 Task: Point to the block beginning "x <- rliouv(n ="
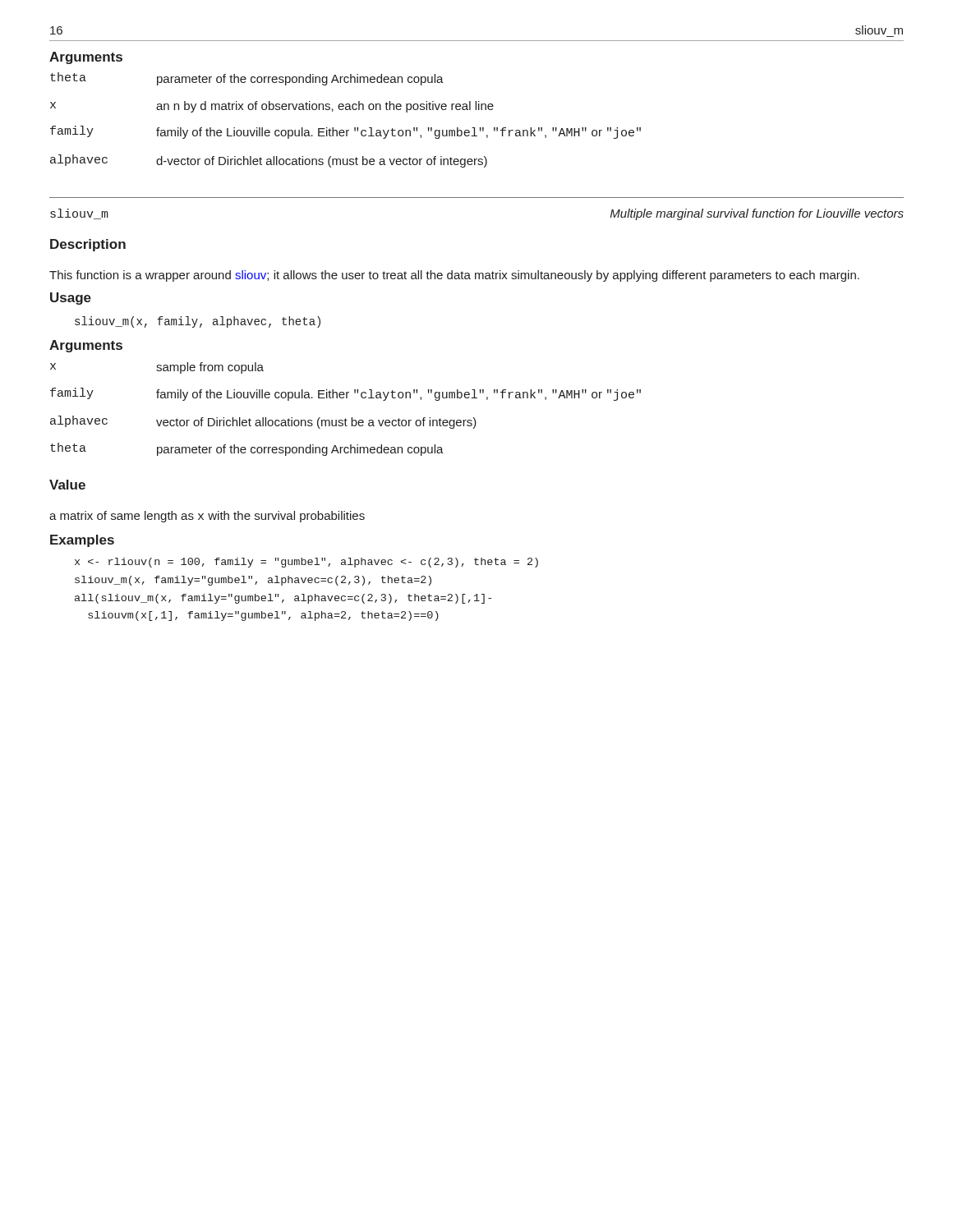489,589
